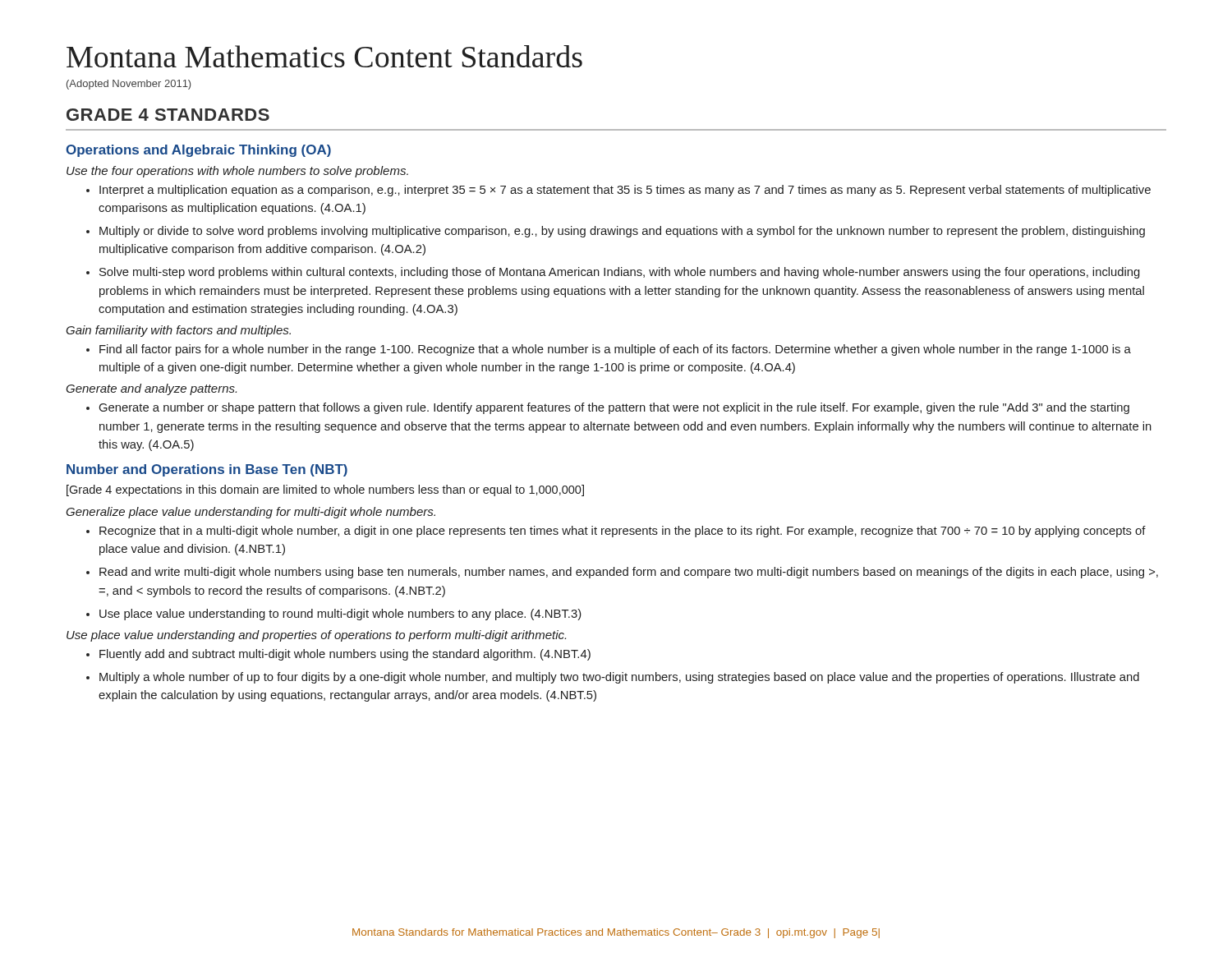This screenshot has width=1232, height=953.
Task: Point to the block beginning "Interpret a multiplication equation as a comparison, e.g.,"
Action: pyautogui.click(x=632, y=199)
